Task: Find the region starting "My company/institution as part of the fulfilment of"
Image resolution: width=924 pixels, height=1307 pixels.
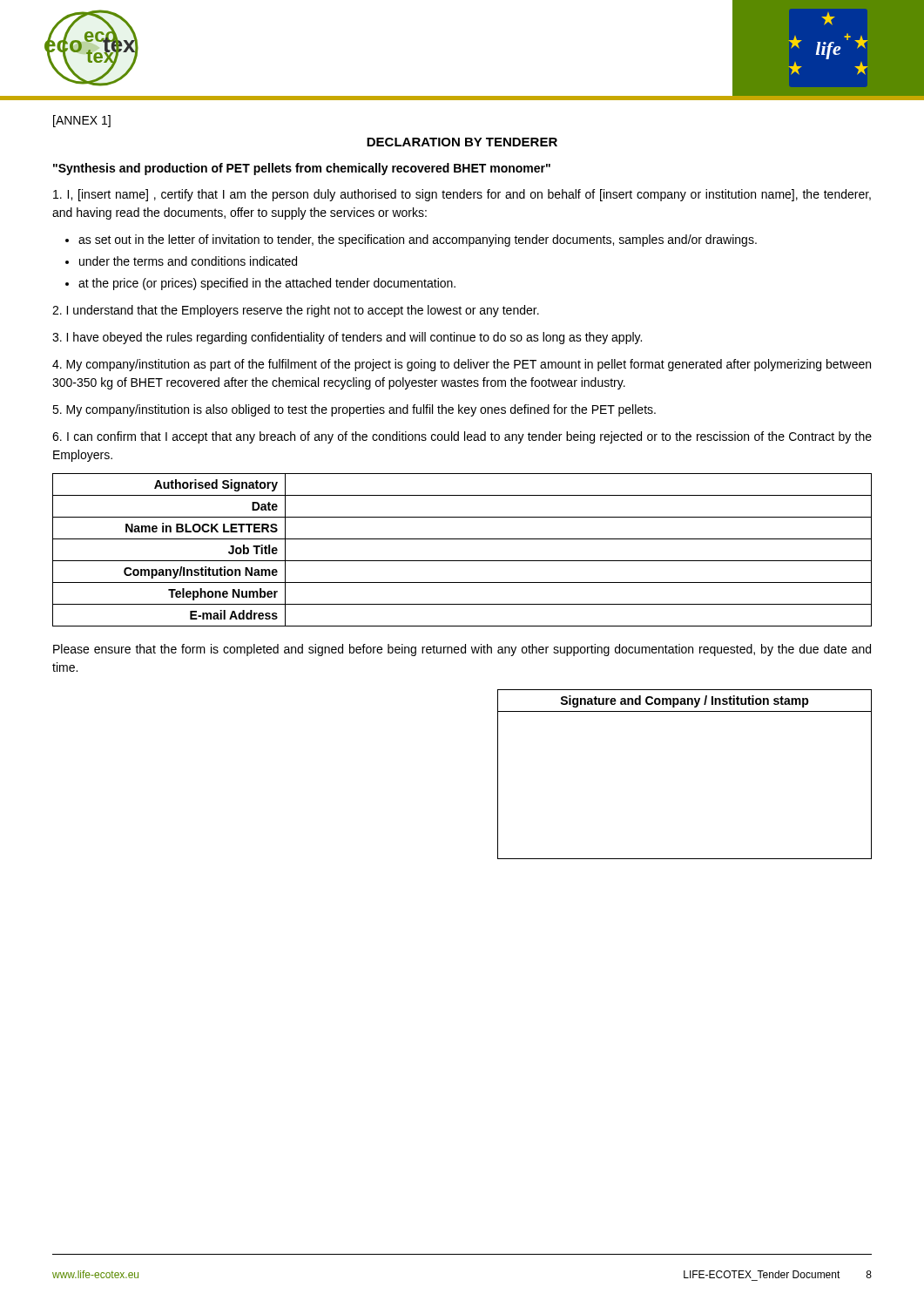Action: (462, 373)
